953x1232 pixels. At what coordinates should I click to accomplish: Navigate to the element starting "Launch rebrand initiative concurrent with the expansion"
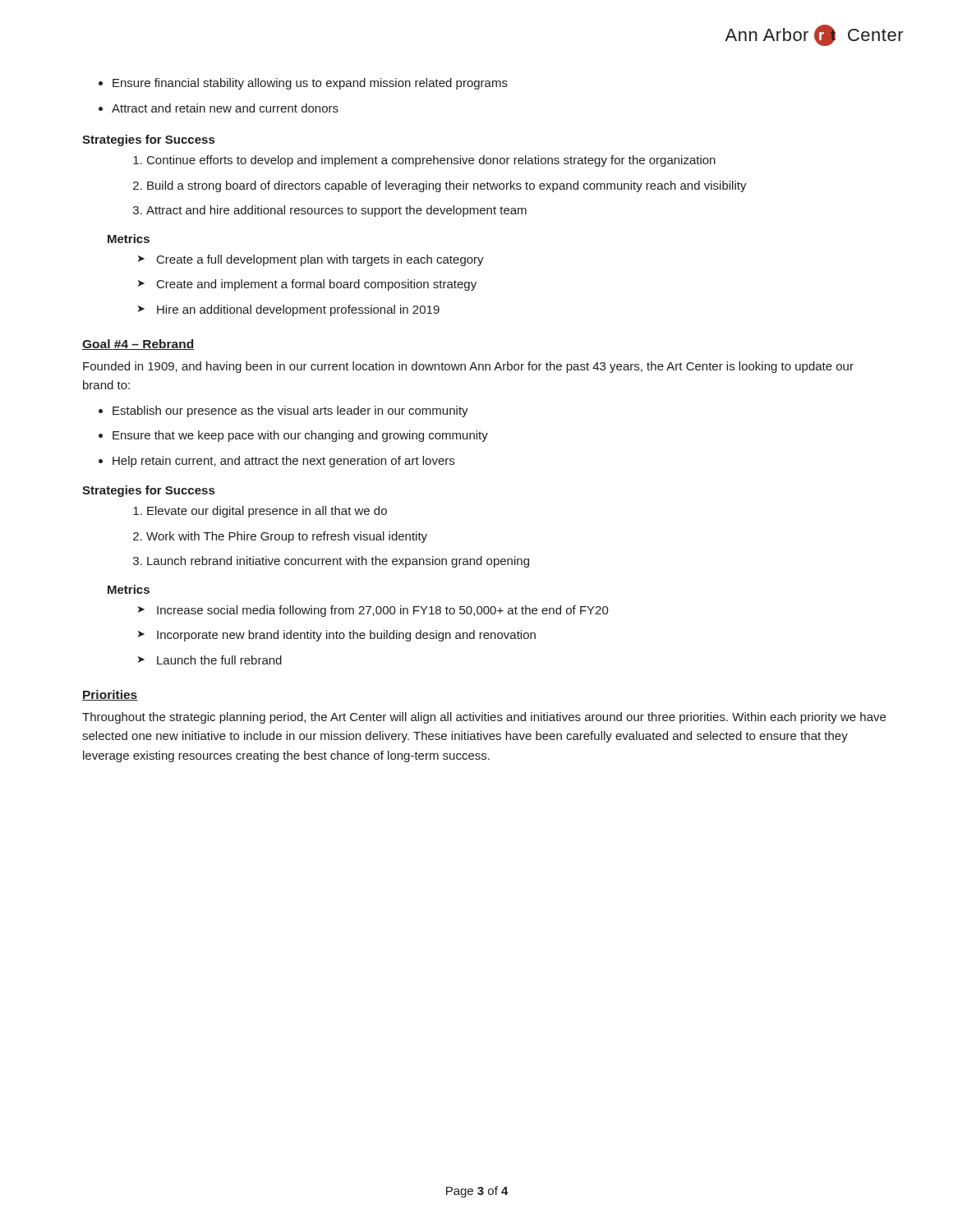(x=497, y=561)
